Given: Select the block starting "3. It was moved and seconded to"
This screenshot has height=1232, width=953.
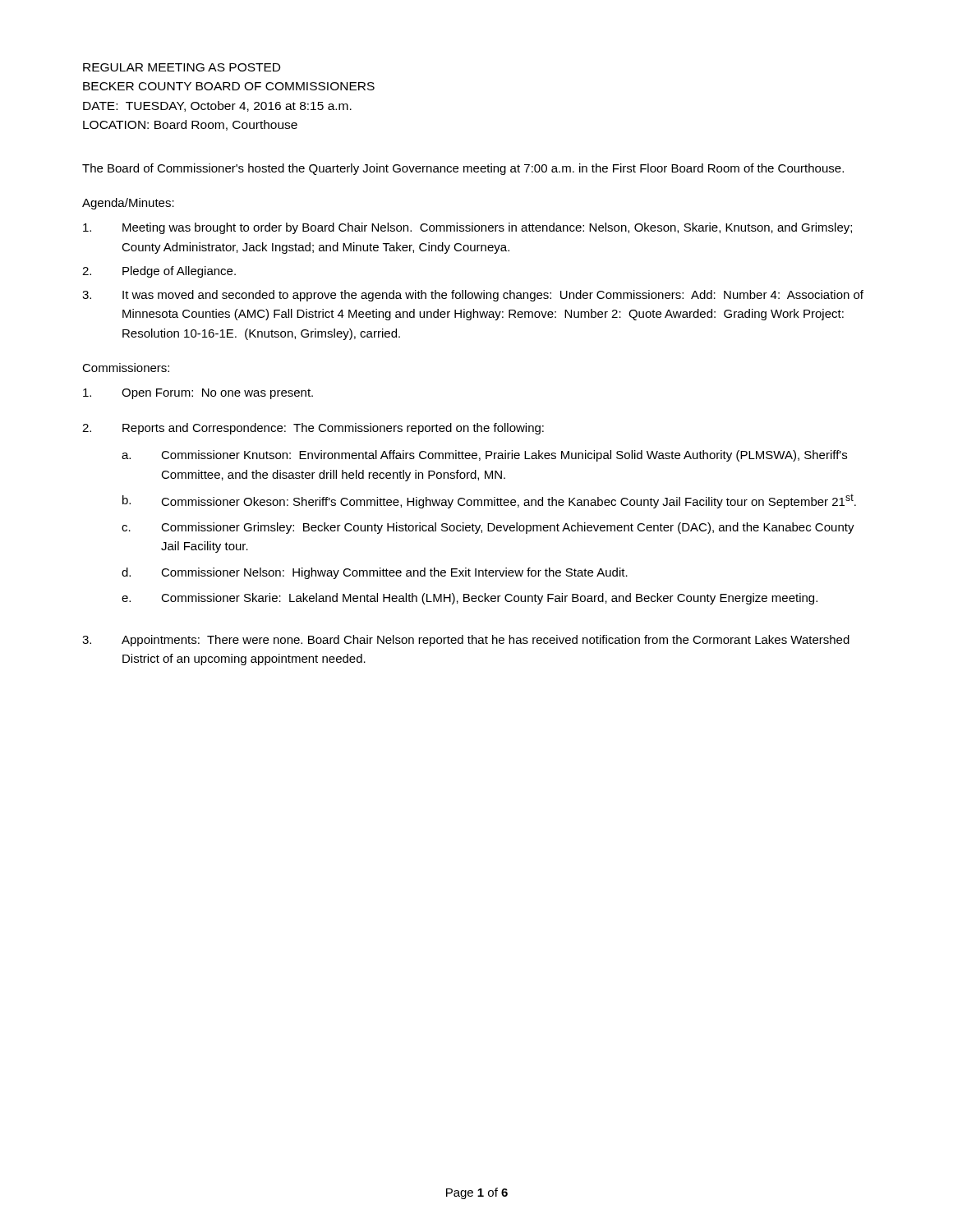Looking at the screenshot, I should point(476,314).
